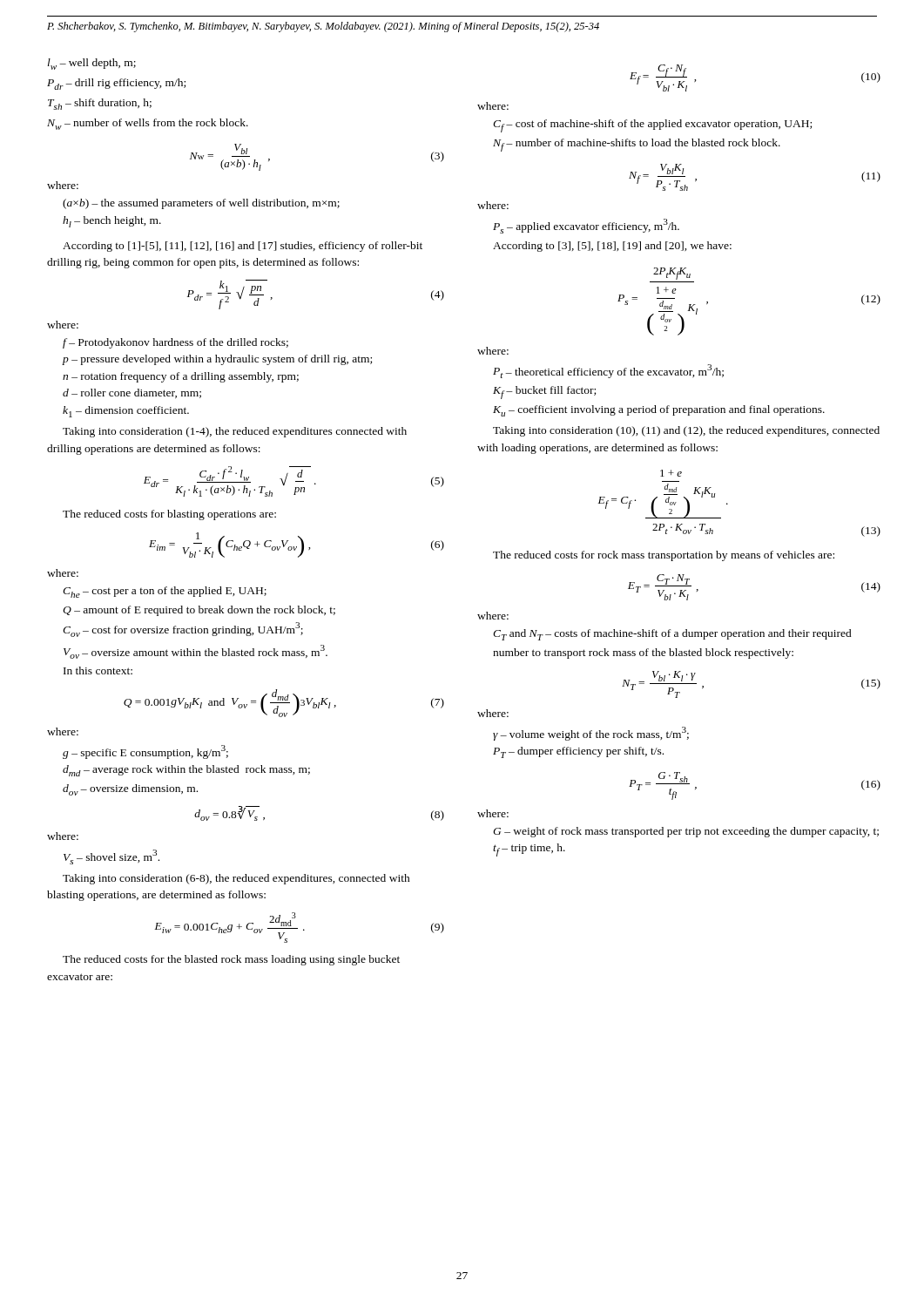Locate the formula that opens with "Eim = 1 Vbl · Kl (CheQ"
This screenshot has width=924, height=1307.
pyautogui.click(x=246, y=544)
